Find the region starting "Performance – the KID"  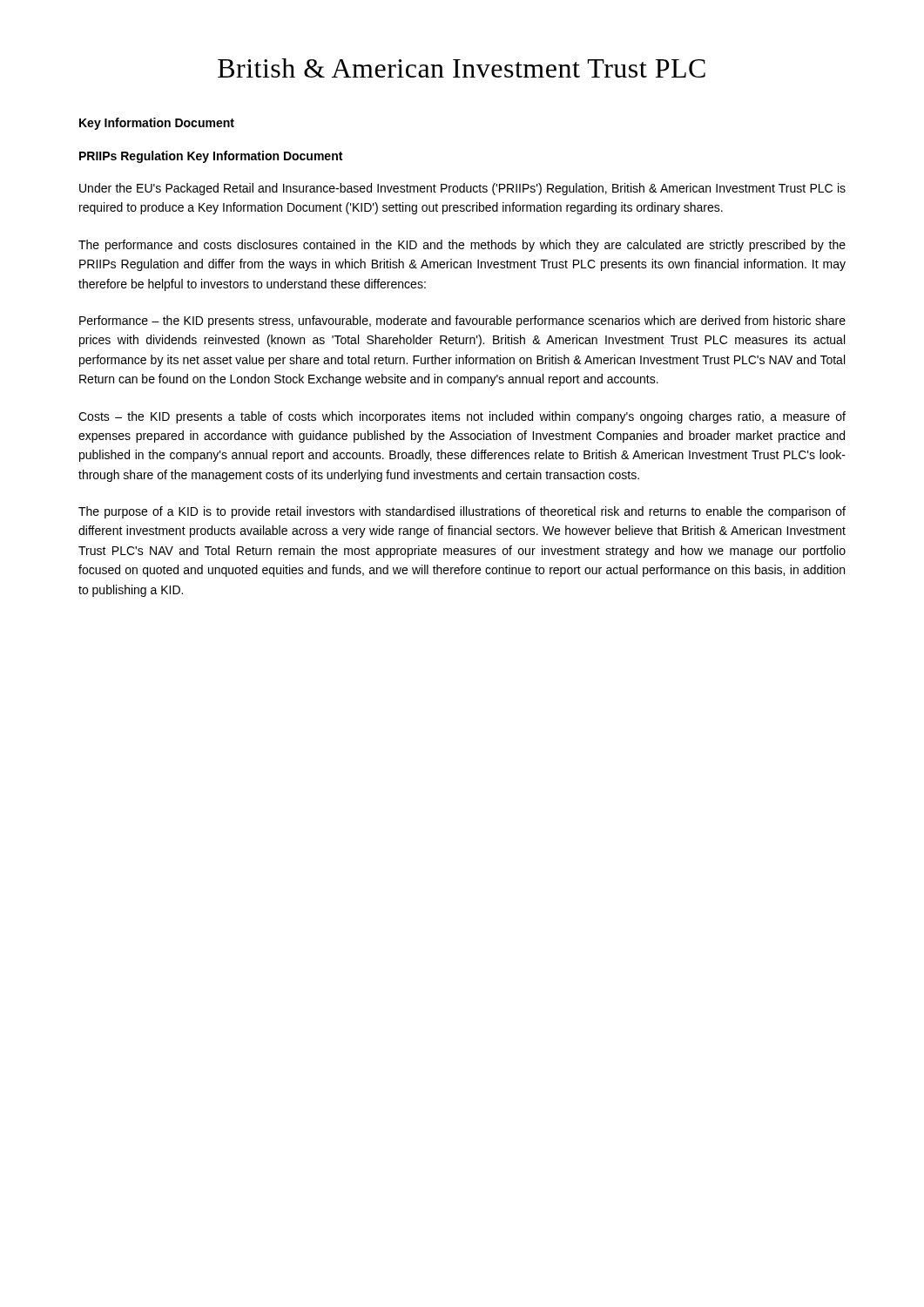pyautogui.click(x=462, y=350)
